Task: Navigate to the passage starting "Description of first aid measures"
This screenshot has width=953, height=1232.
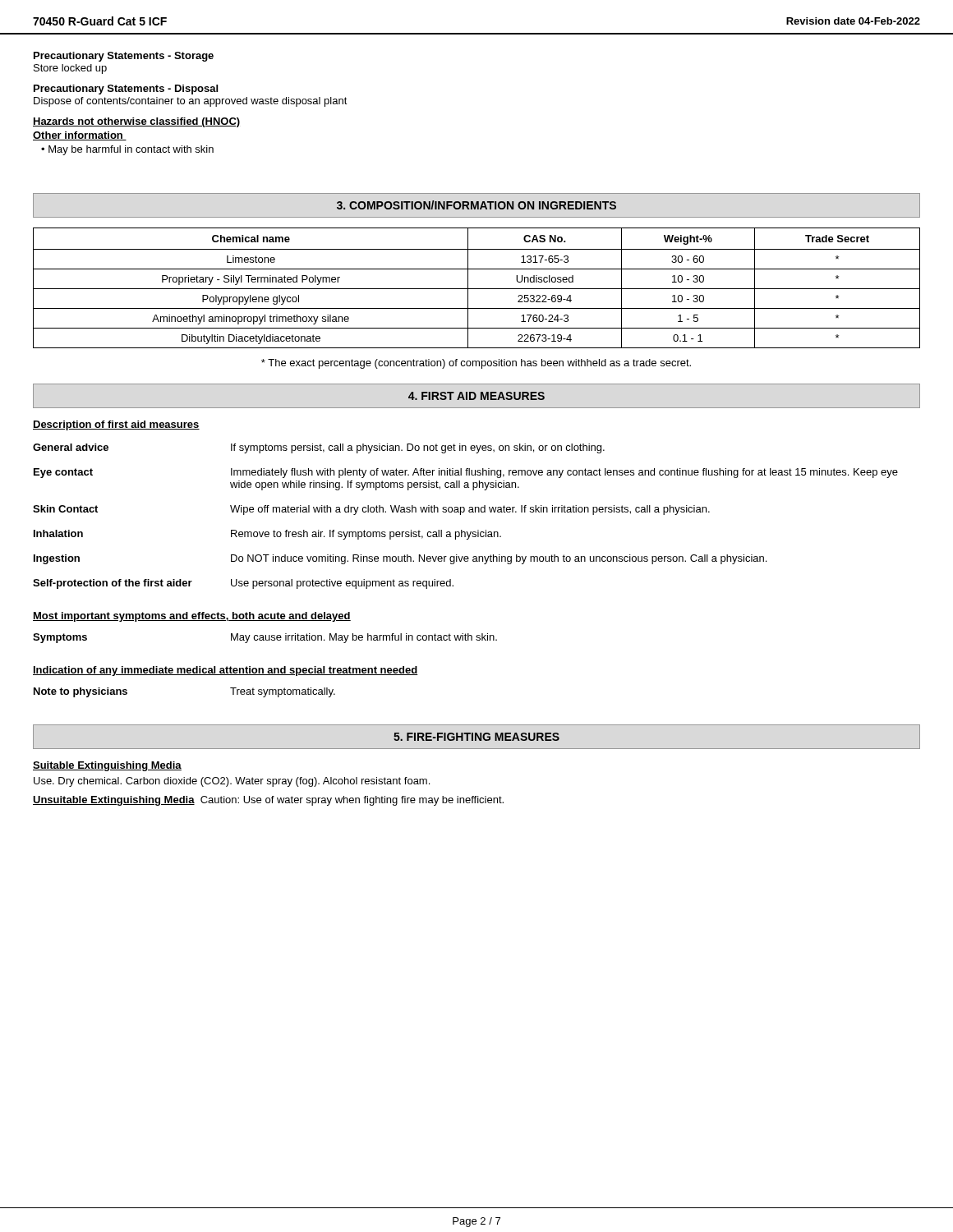Action: coord(116,424)
